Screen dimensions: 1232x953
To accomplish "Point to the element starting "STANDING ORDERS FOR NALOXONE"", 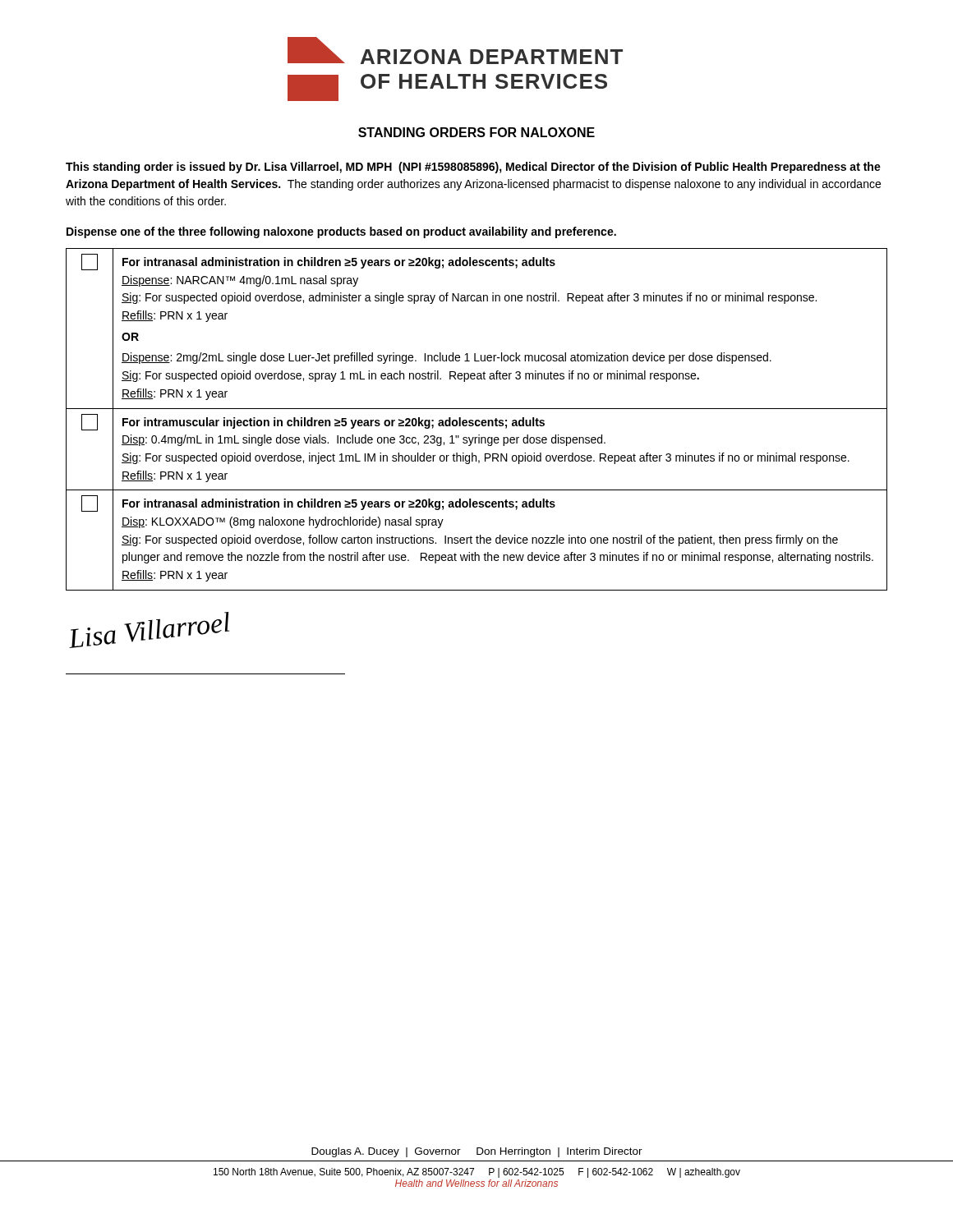I will tap(476, 133).
